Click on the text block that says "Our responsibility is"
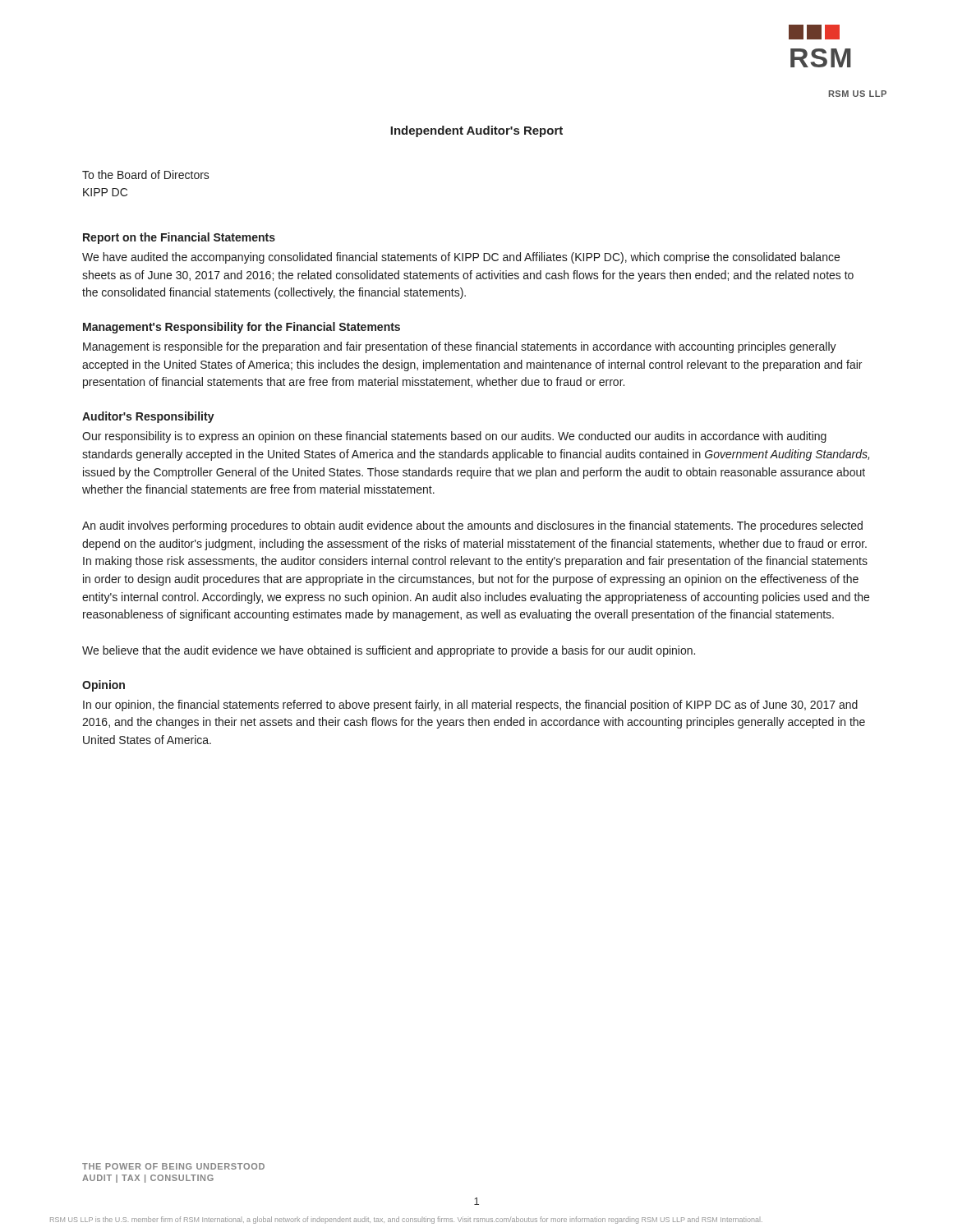Viewport: 953px width, 1232px height. click(476, 463)
